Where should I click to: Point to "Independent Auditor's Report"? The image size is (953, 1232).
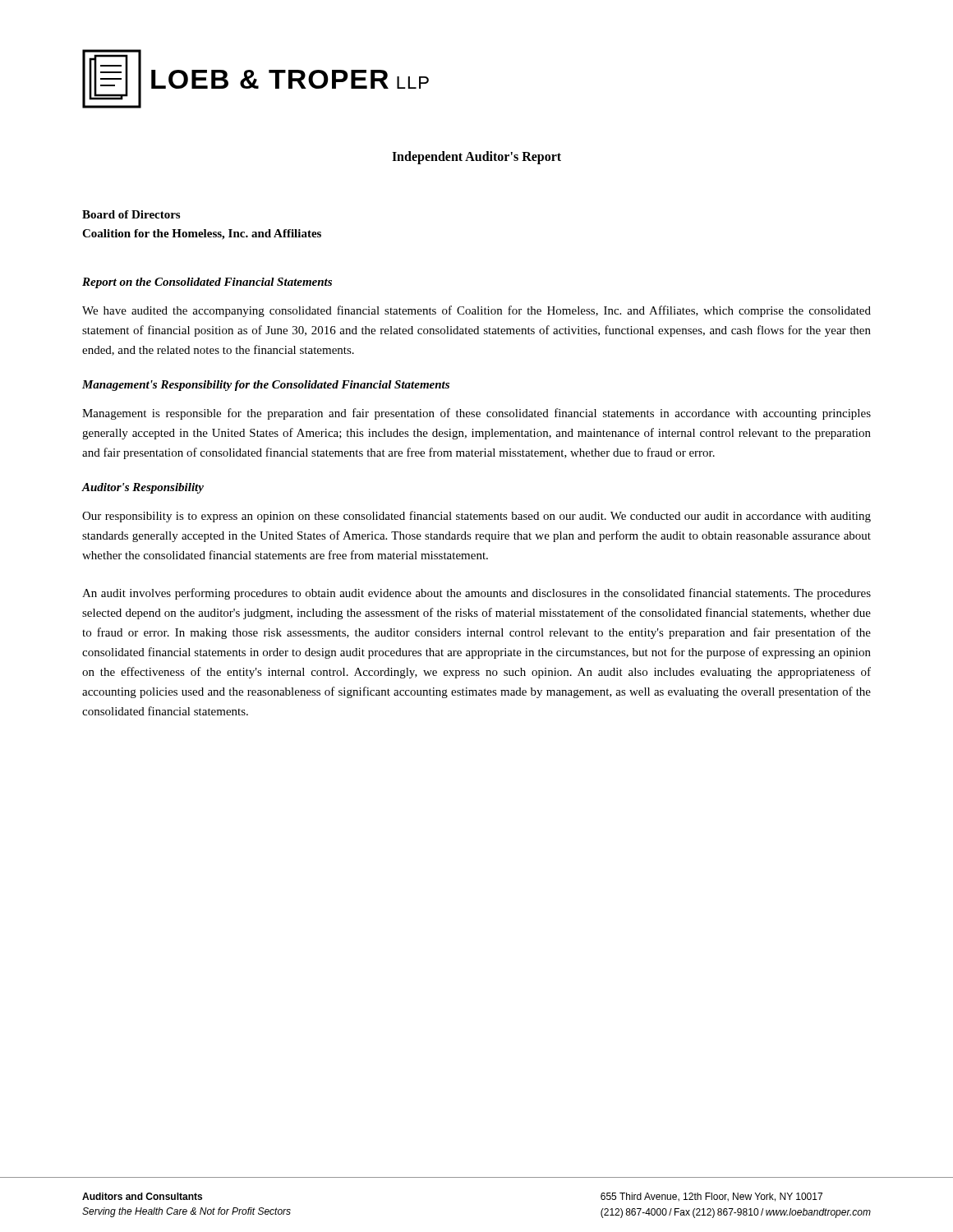(476, 156)
